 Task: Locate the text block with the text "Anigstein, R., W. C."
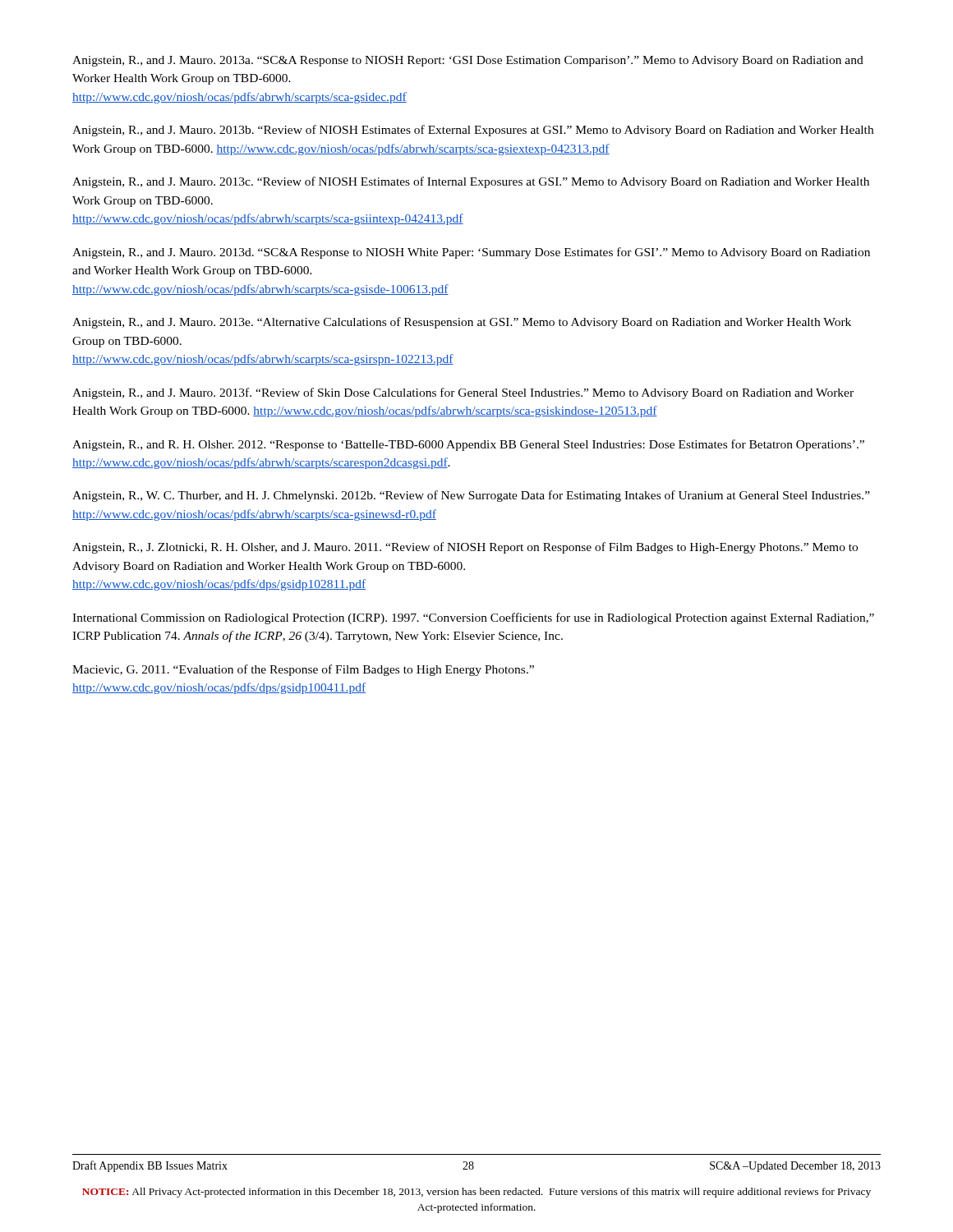(471, 504)
